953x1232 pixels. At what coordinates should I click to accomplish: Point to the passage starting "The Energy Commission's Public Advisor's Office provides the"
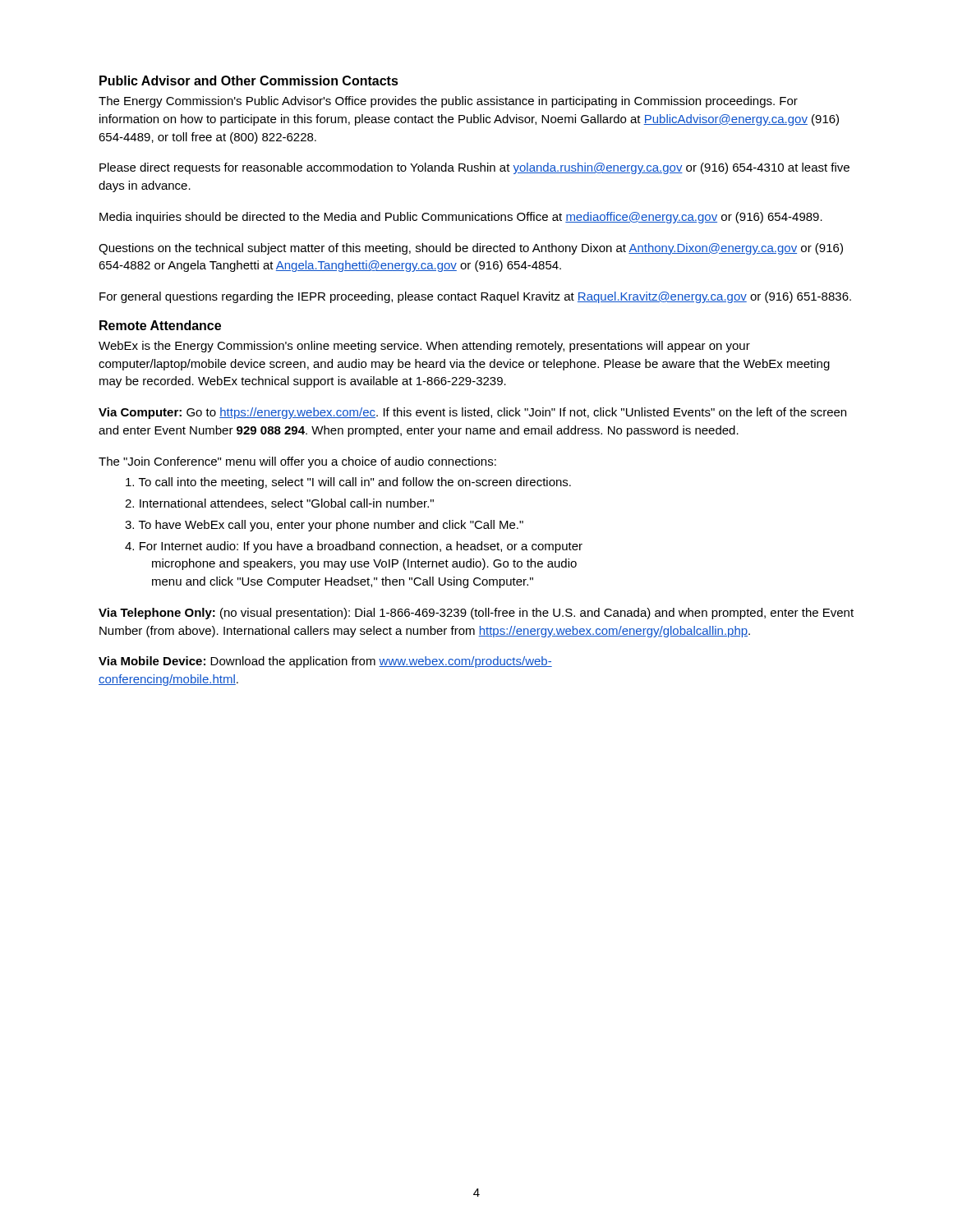click(x=469, y=118)
